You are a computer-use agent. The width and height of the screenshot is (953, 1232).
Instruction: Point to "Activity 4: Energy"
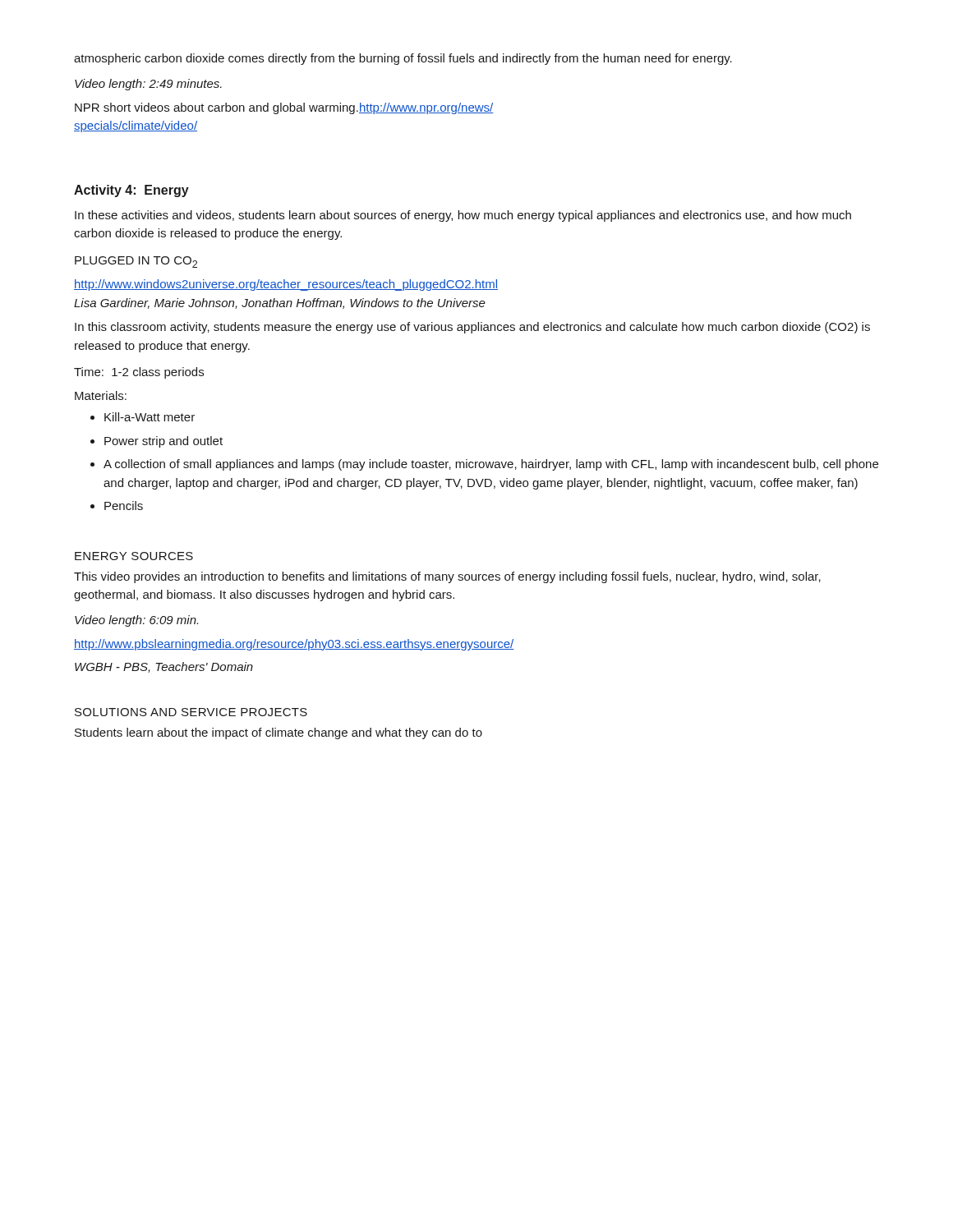click(131, 190)
